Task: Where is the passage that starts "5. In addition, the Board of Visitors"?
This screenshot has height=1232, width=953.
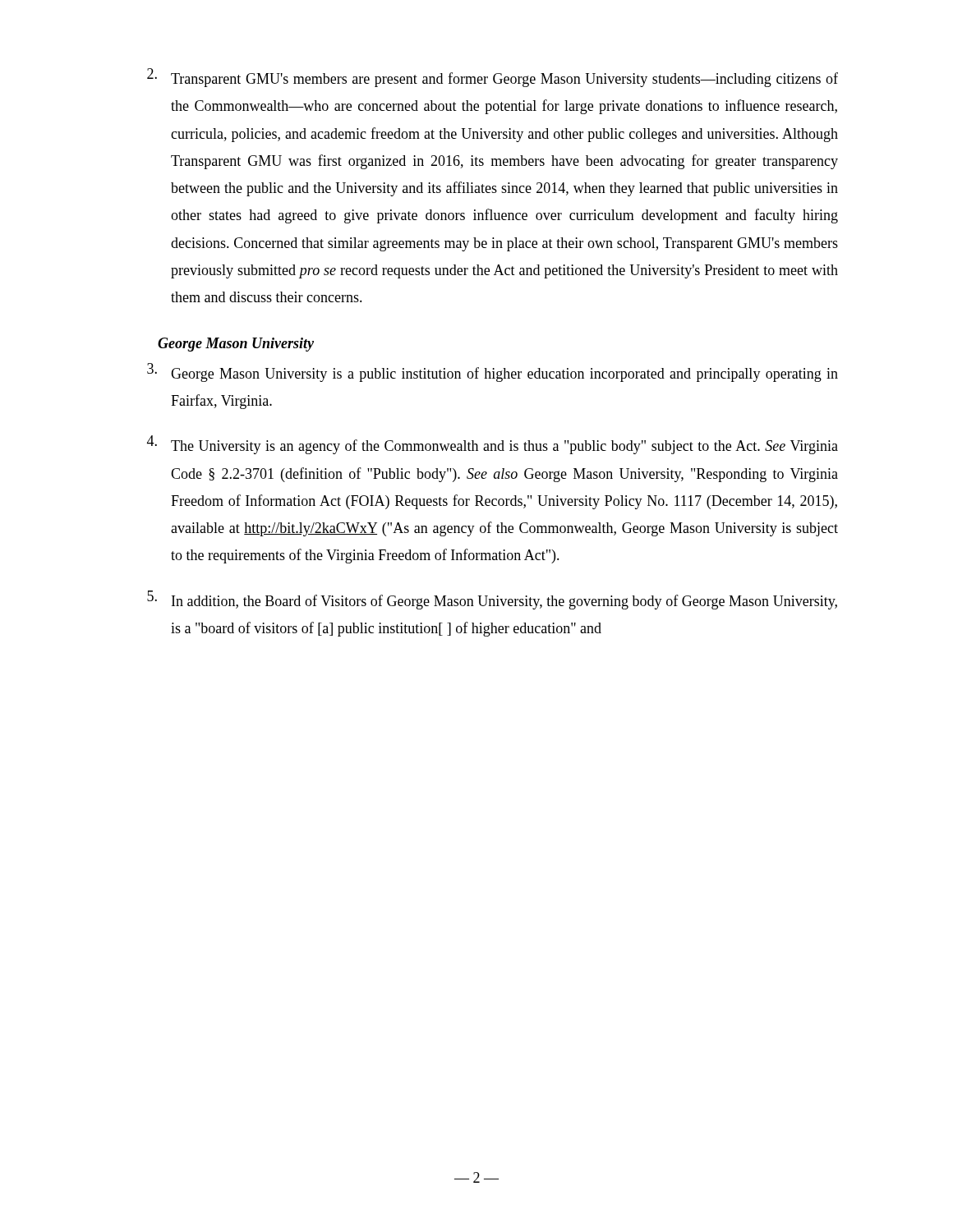Action: [x=476, y=615]
